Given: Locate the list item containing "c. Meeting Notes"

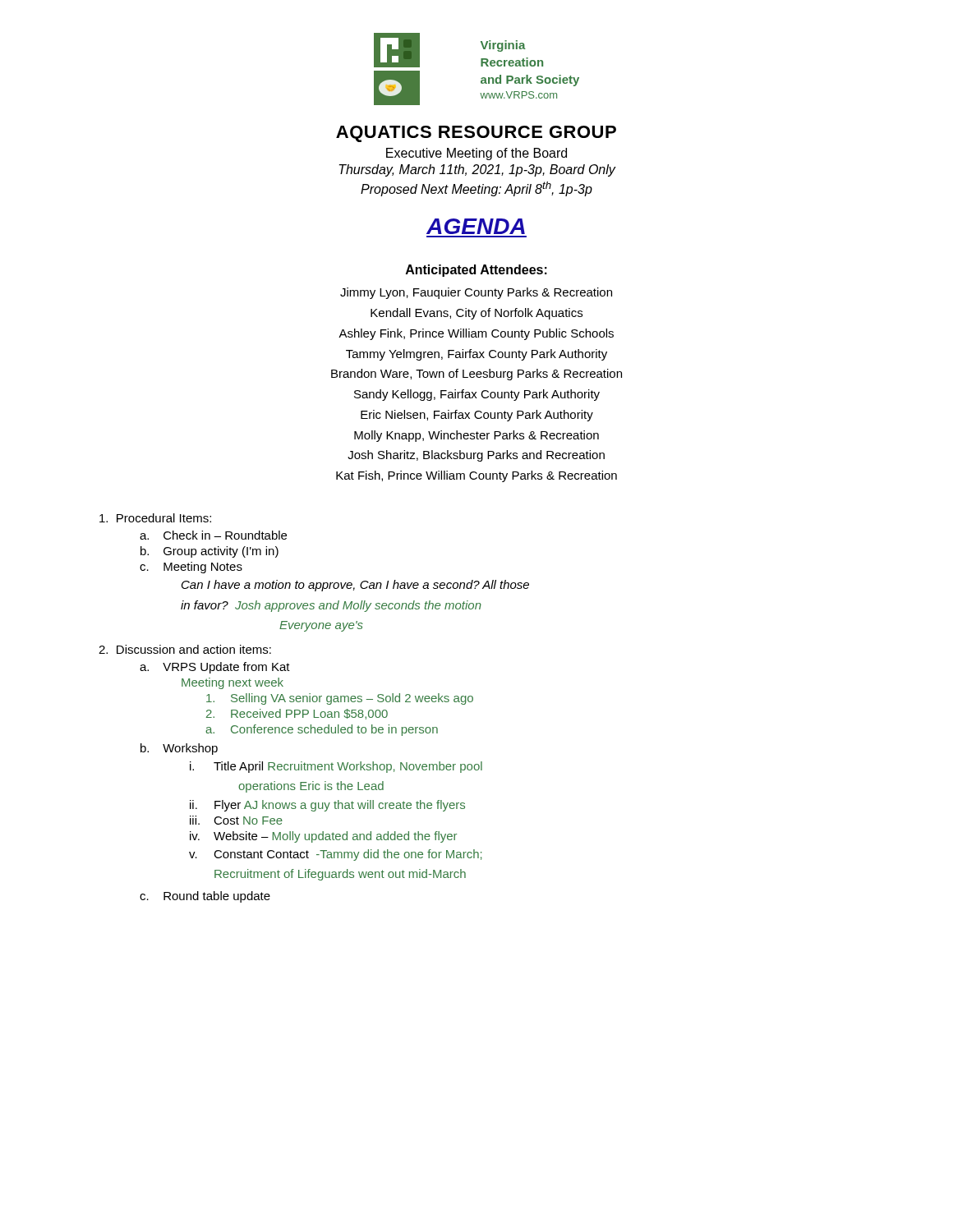Looking at the screenshot, I should pos(191,566).
